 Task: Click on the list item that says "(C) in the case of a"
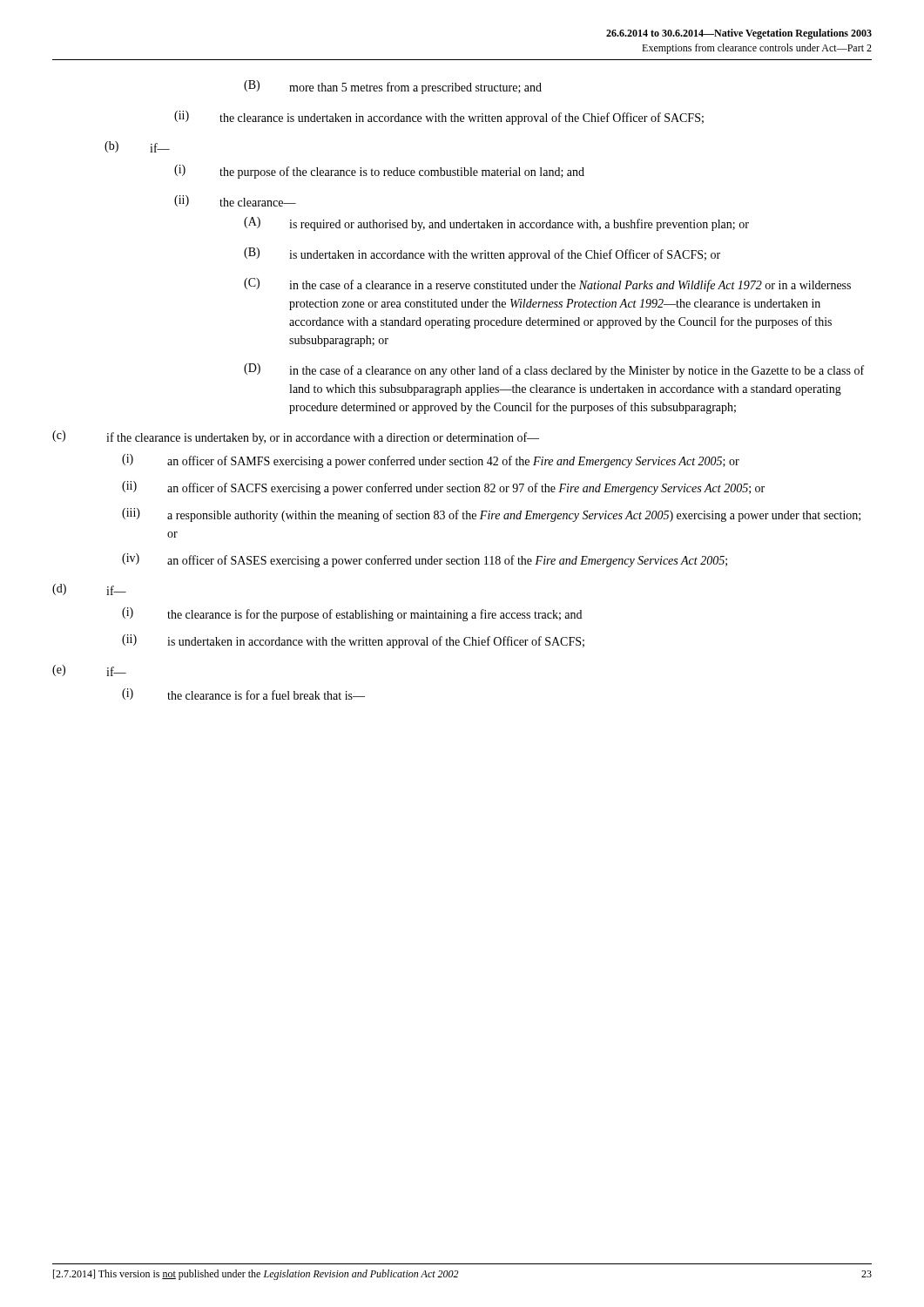[558, 313]
